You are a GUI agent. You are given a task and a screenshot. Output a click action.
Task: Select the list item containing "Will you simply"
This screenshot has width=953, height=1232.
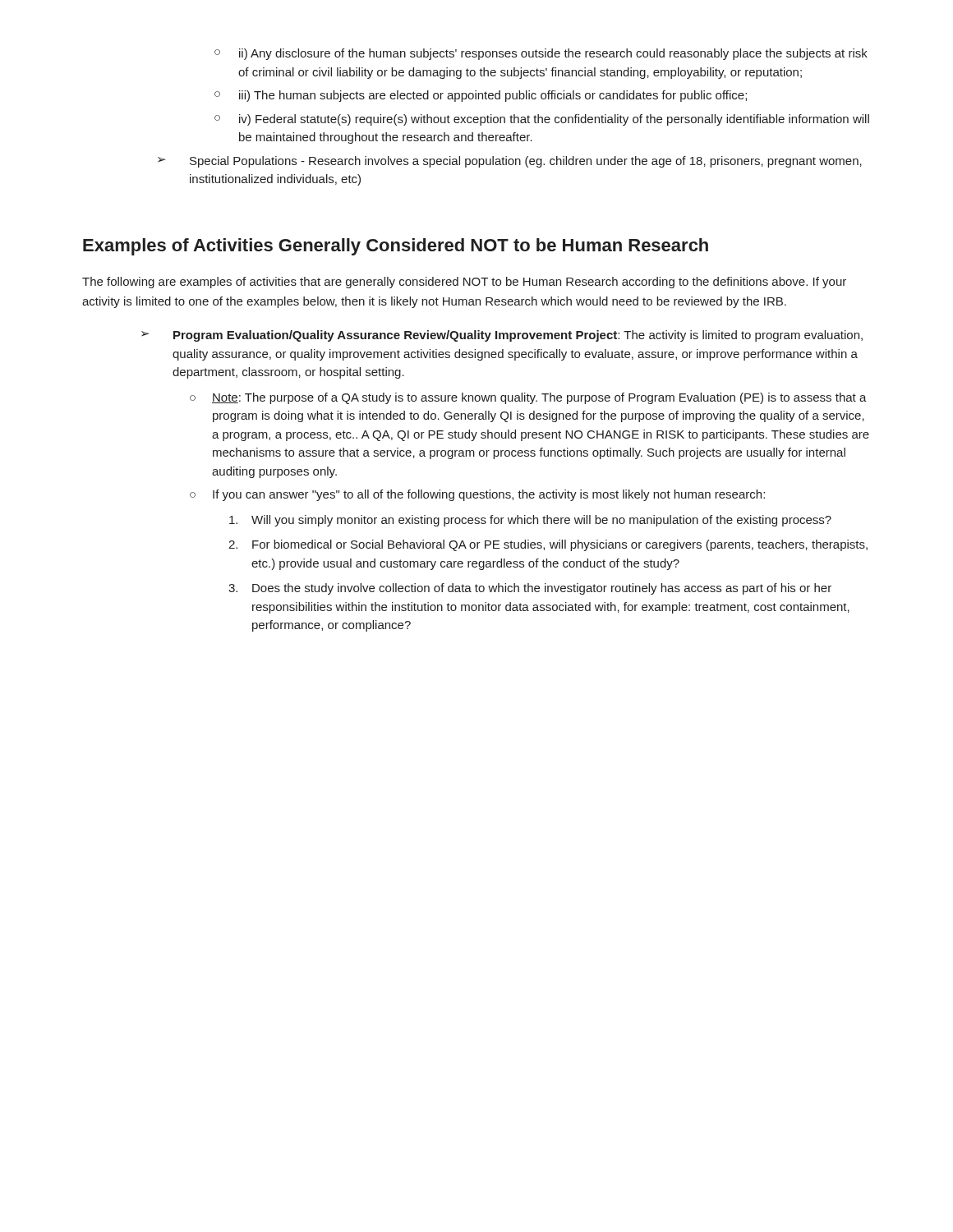[x=550, y=520]
